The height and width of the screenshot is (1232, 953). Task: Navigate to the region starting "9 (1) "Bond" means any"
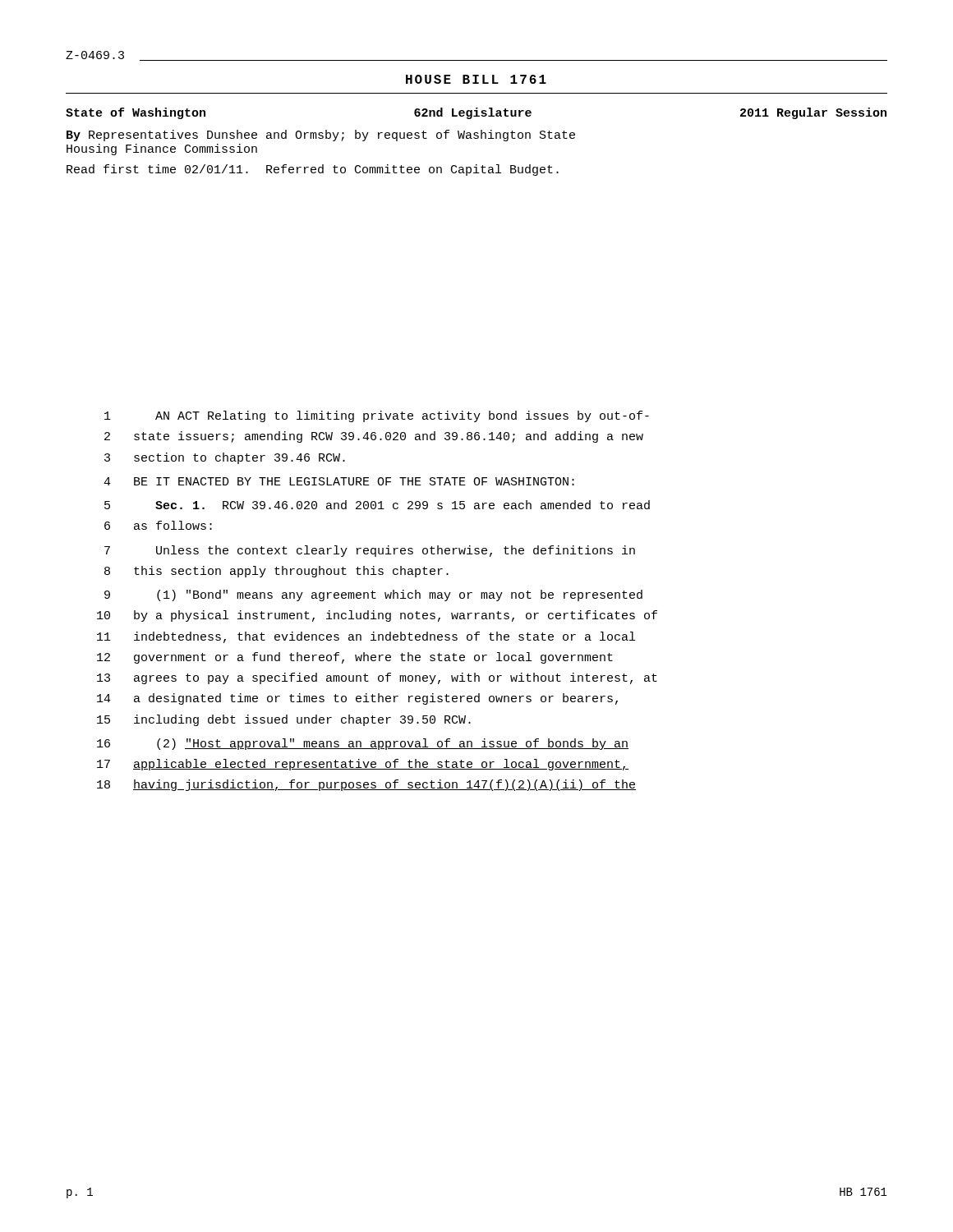coord(476,596)
